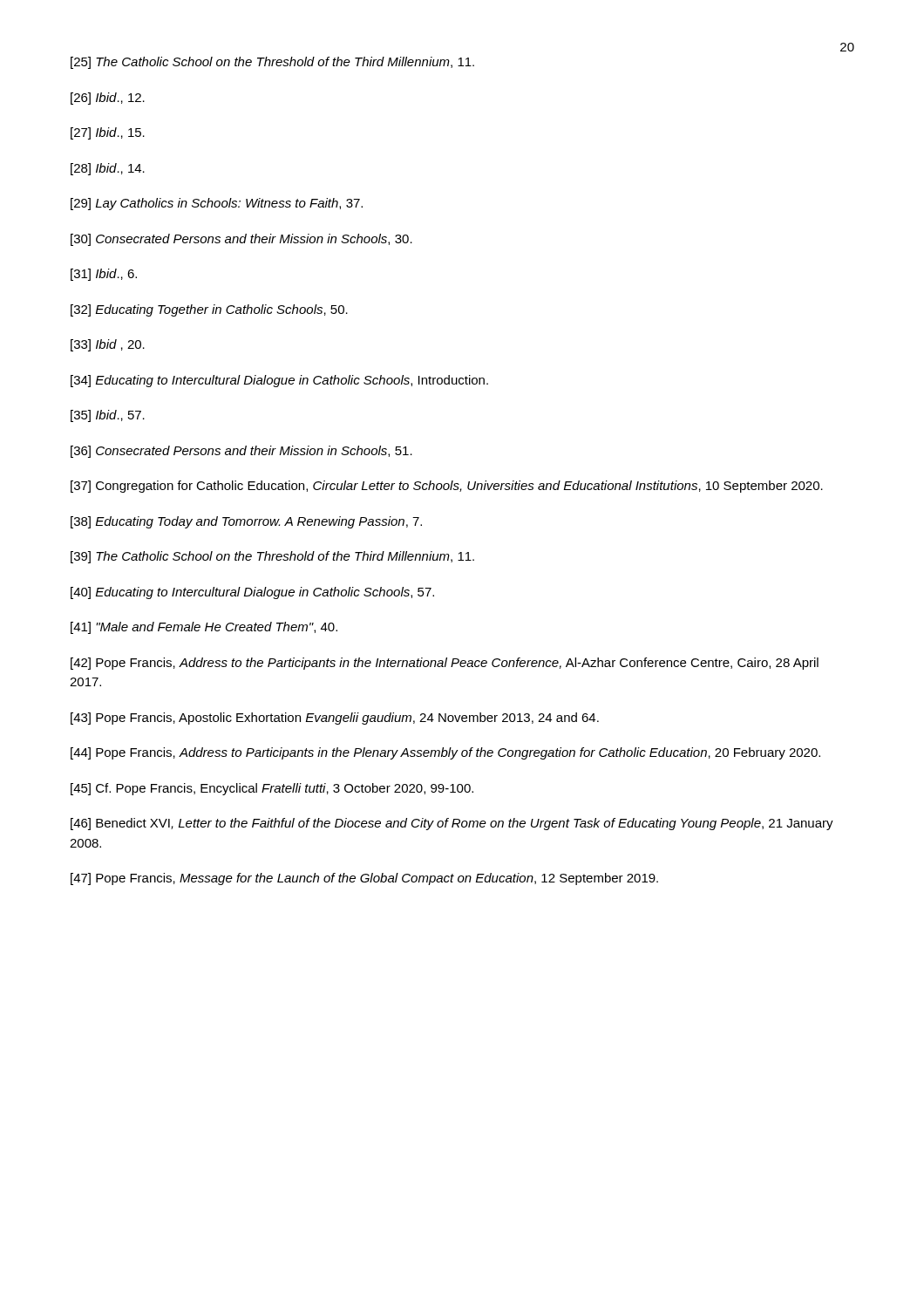
Task: Point to the block beginning "[40] Educating to Intercultural Dialogue in Catholic"
Action: point(253,591)
